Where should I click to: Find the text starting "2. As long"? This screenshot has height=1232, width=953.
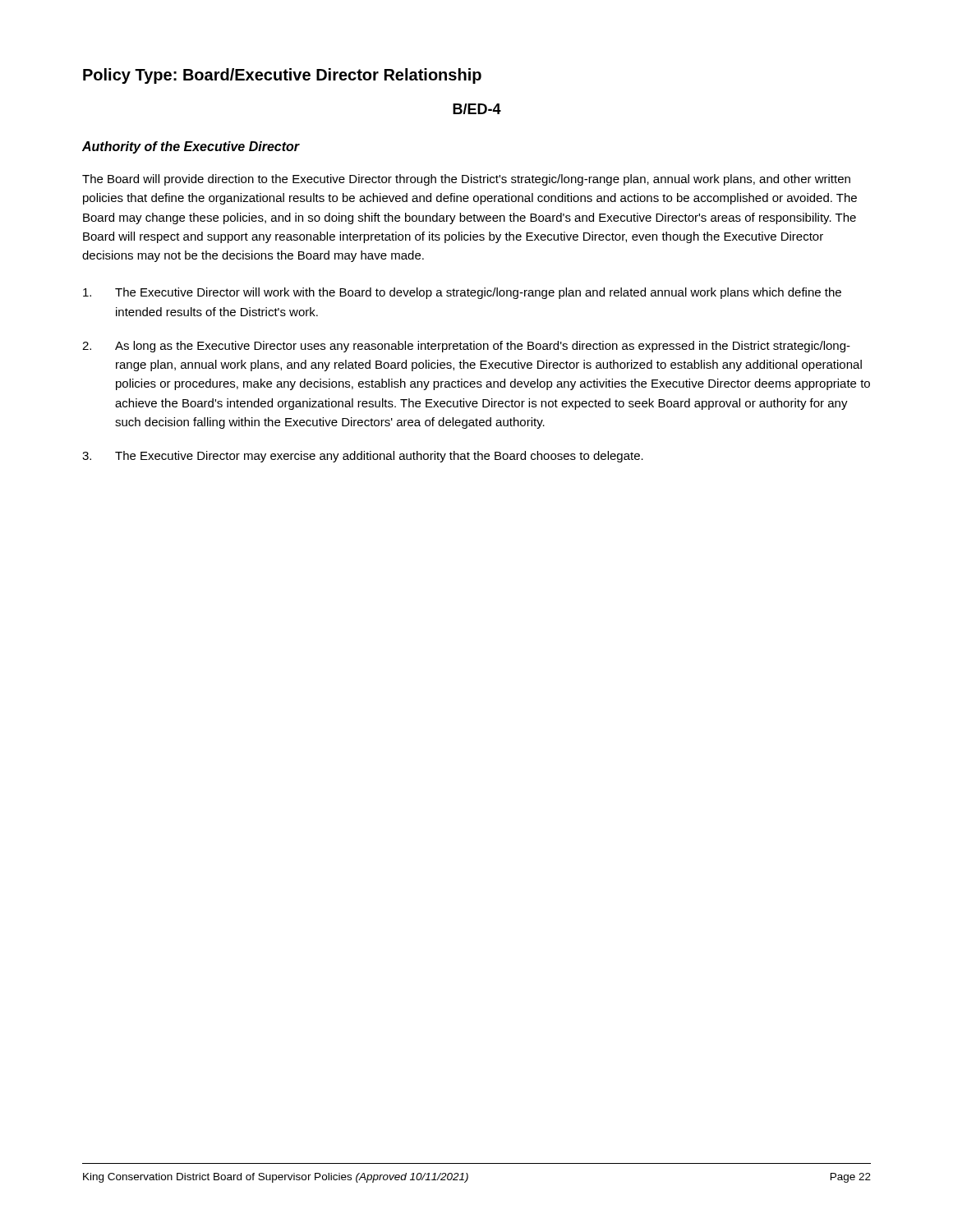click(476, 383)
